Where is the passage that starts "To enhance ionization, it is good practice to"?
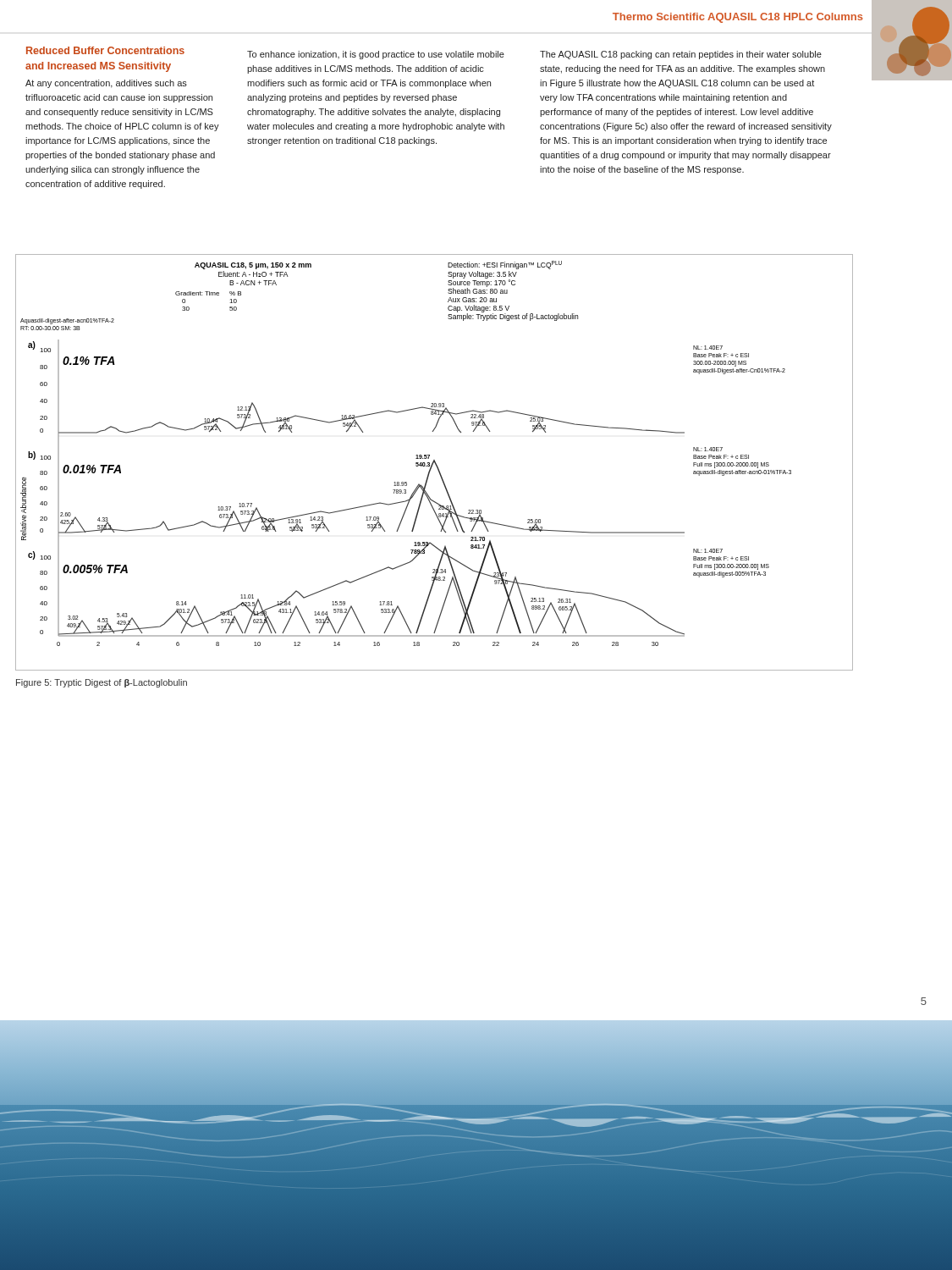952x1270 pixels. (376, 98)
